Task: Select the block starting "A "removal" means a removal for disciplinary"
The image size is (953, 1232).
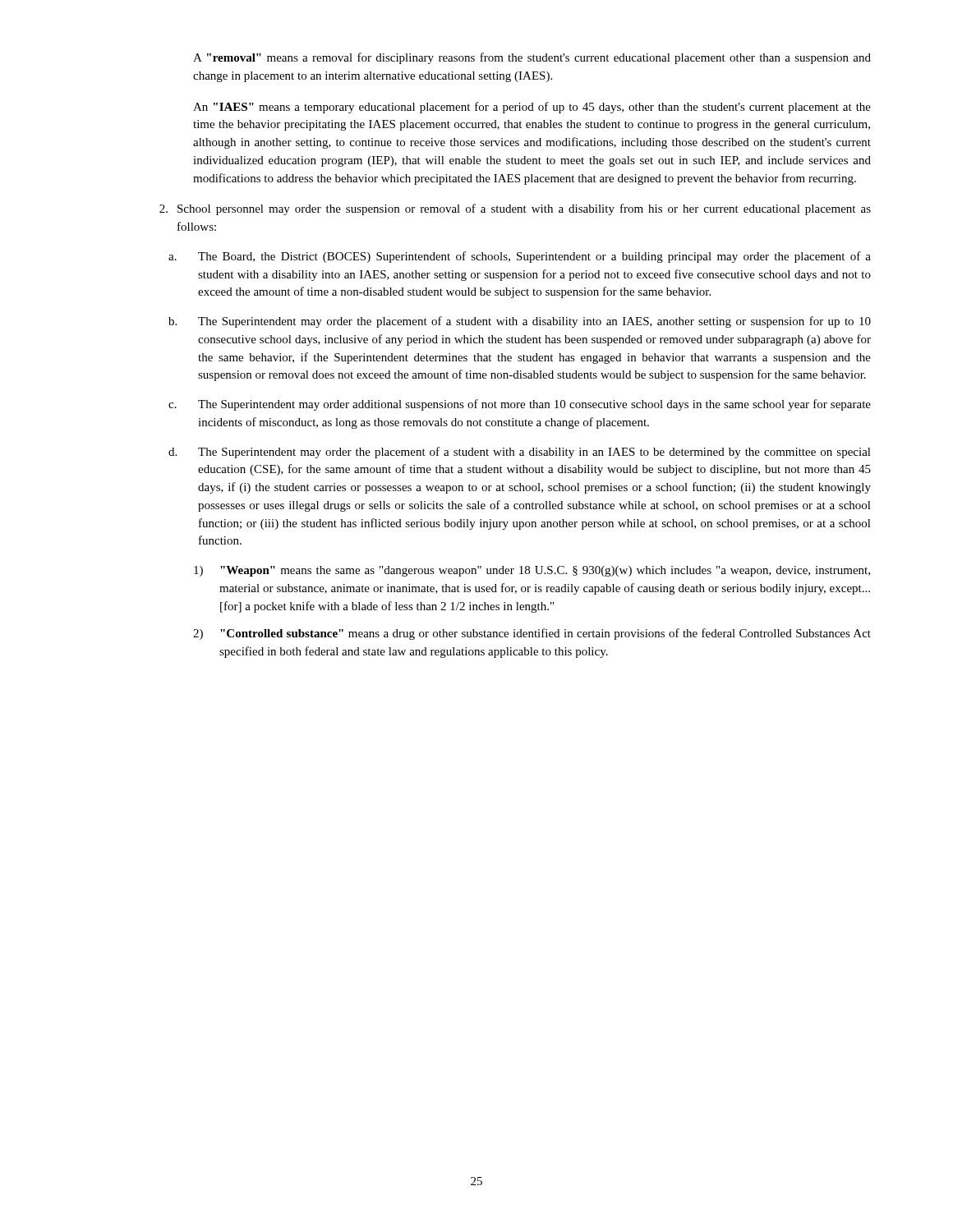Action: tap(532, 66)
